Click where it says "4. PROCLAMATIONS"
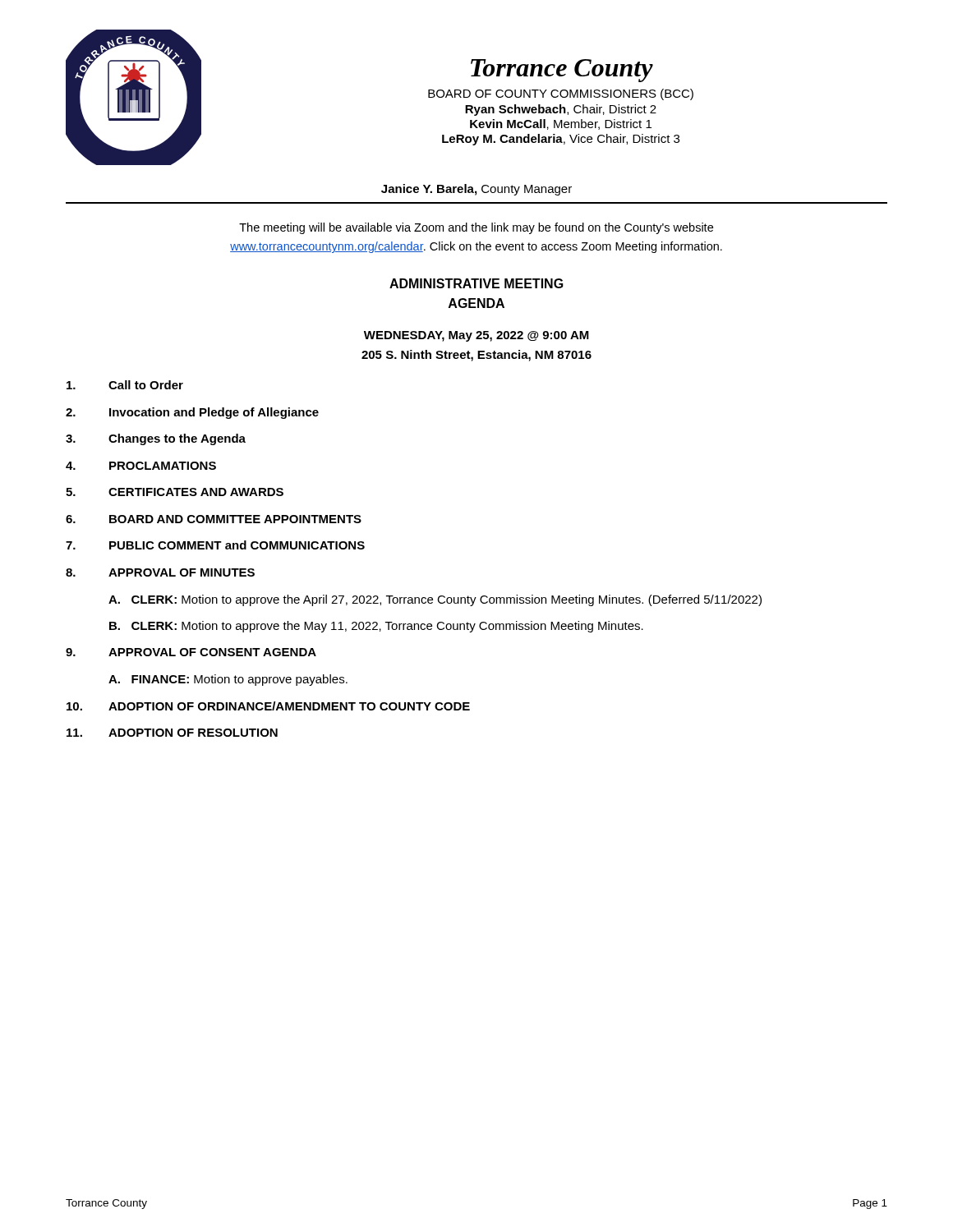953x1232 pixels. coord(141,466)
